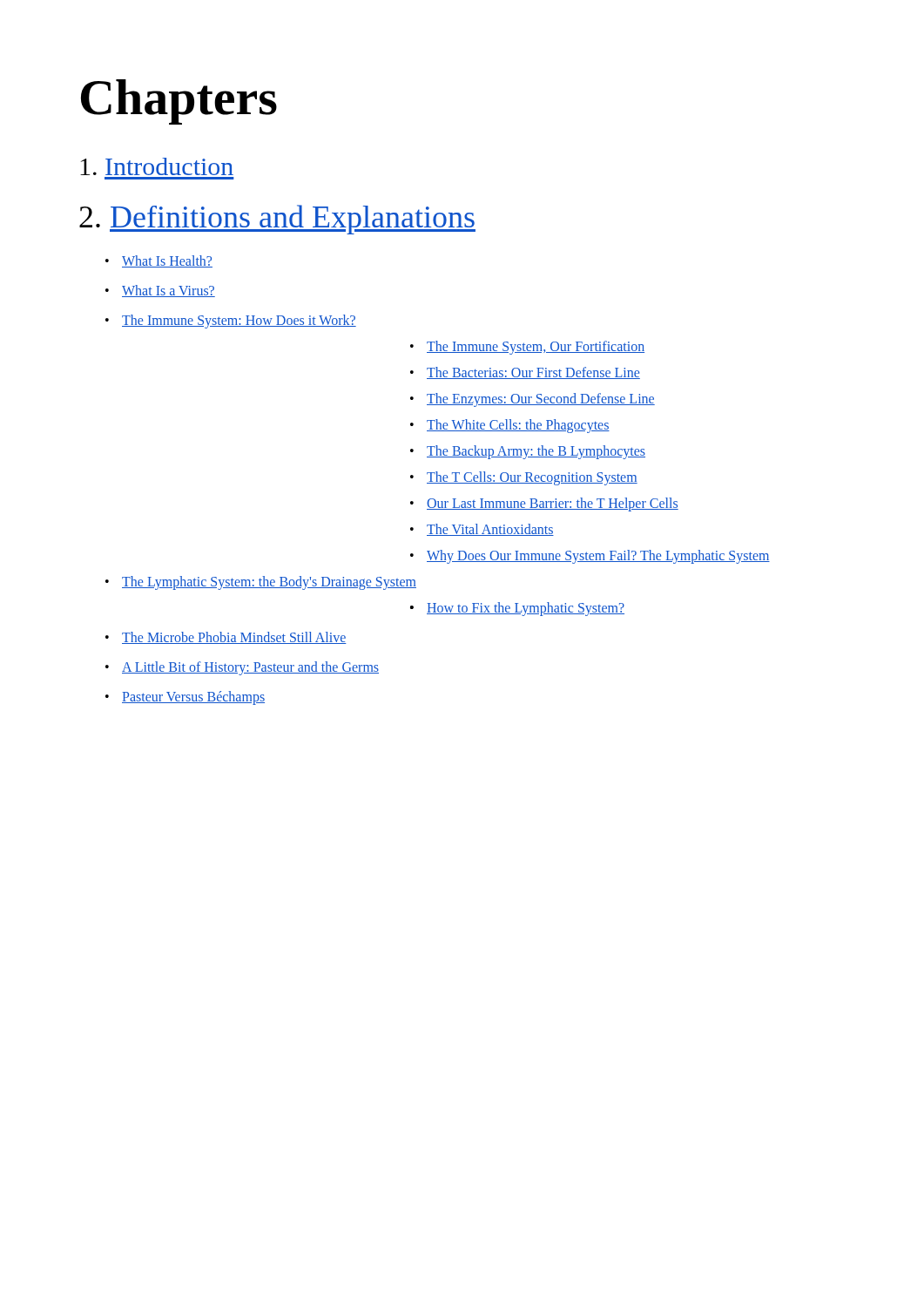Select the block starting "Why Does Our Immune System Fail? The"
The width and height of the screenshot is (924, 1307).
click(598, 555)
